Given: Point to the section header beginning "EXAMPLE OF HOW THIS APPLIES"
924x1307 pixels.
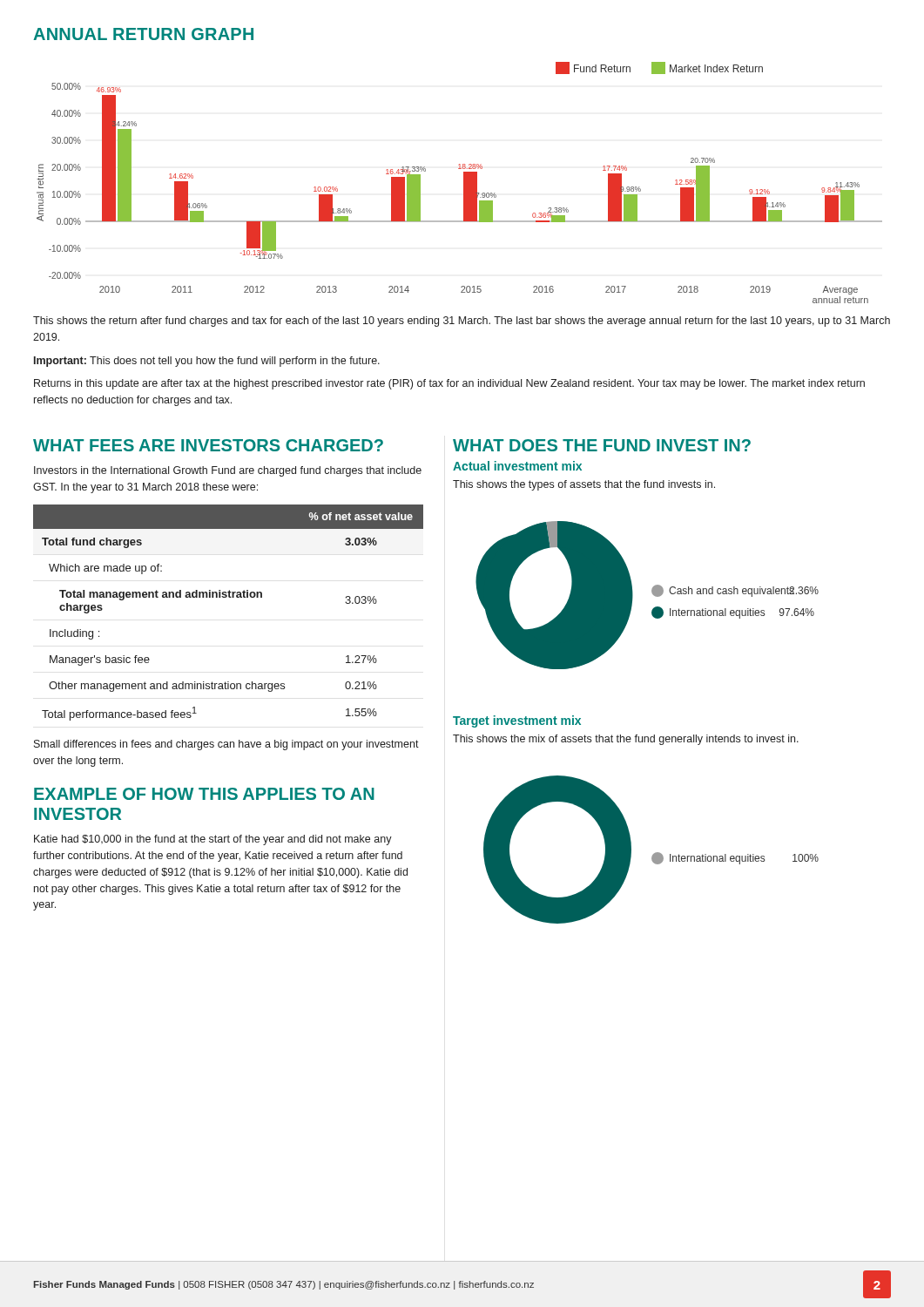Looking at the screenshot, I should [204, 804].
